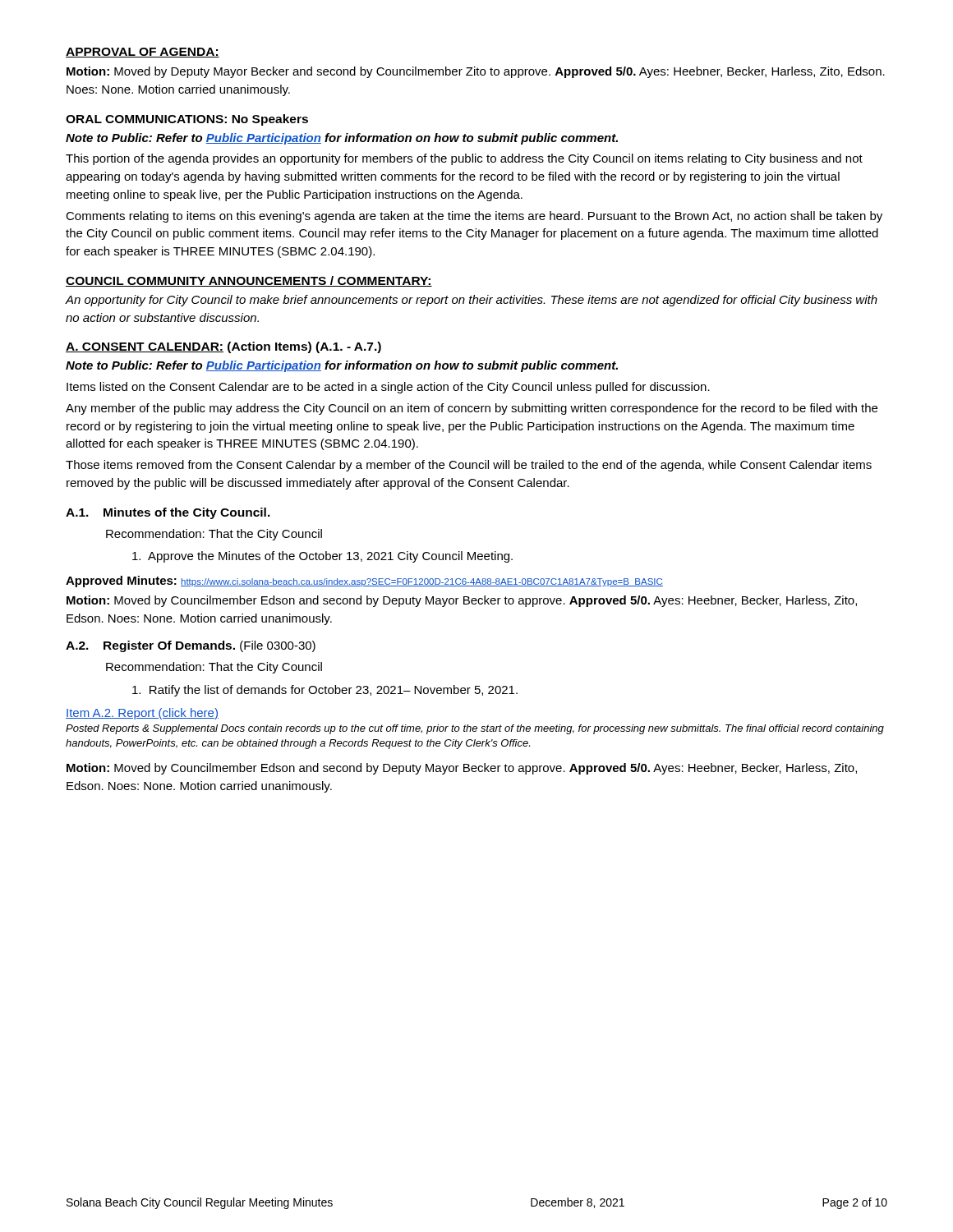Locate the section header that opens with "A.2. Register Of Demands."
The width and height of the screenshot is (953, 1232).
[x=191, y=645]
